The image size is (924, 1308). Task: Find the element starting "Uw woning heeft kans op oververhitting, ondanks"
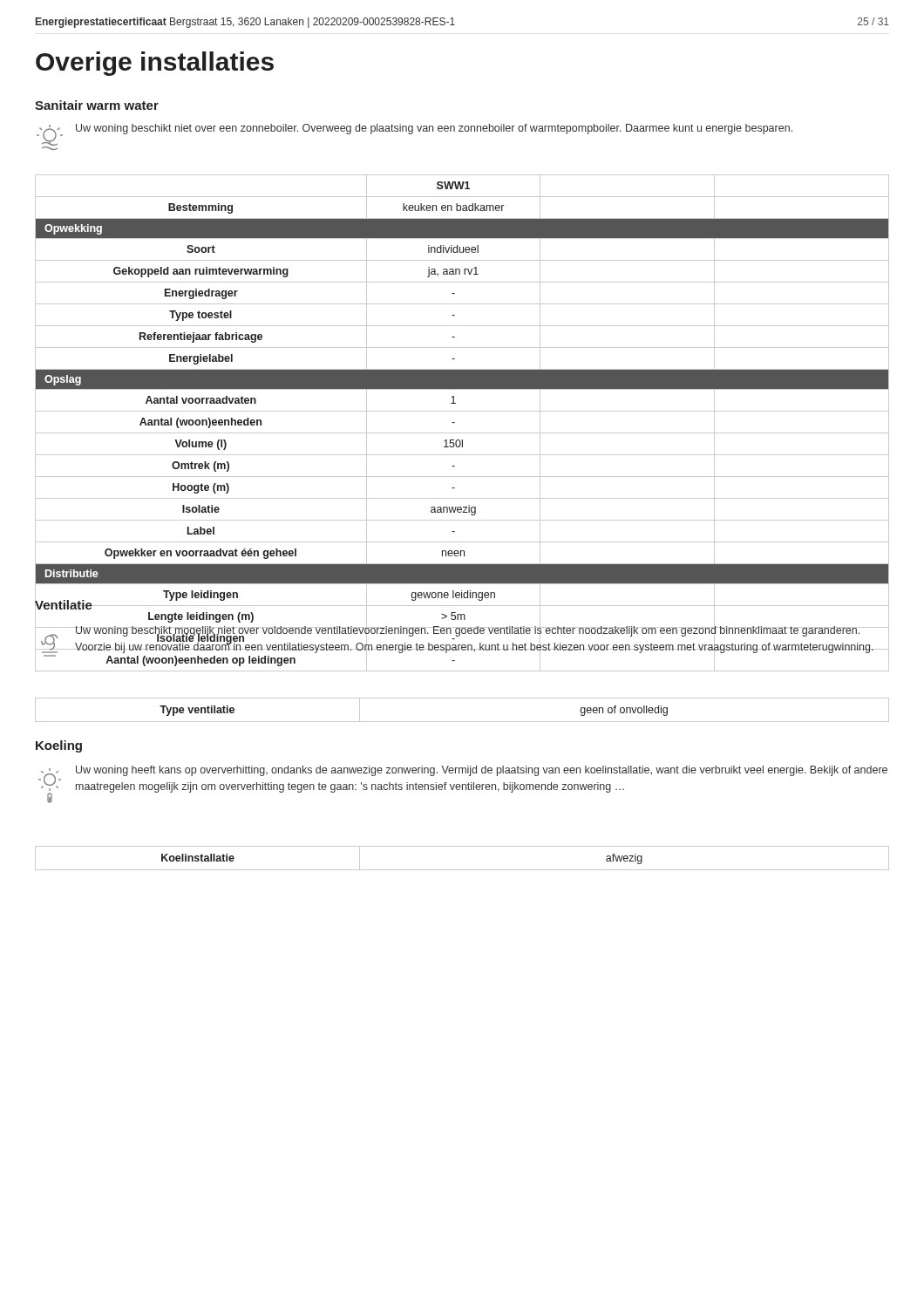tap(462, 783)
